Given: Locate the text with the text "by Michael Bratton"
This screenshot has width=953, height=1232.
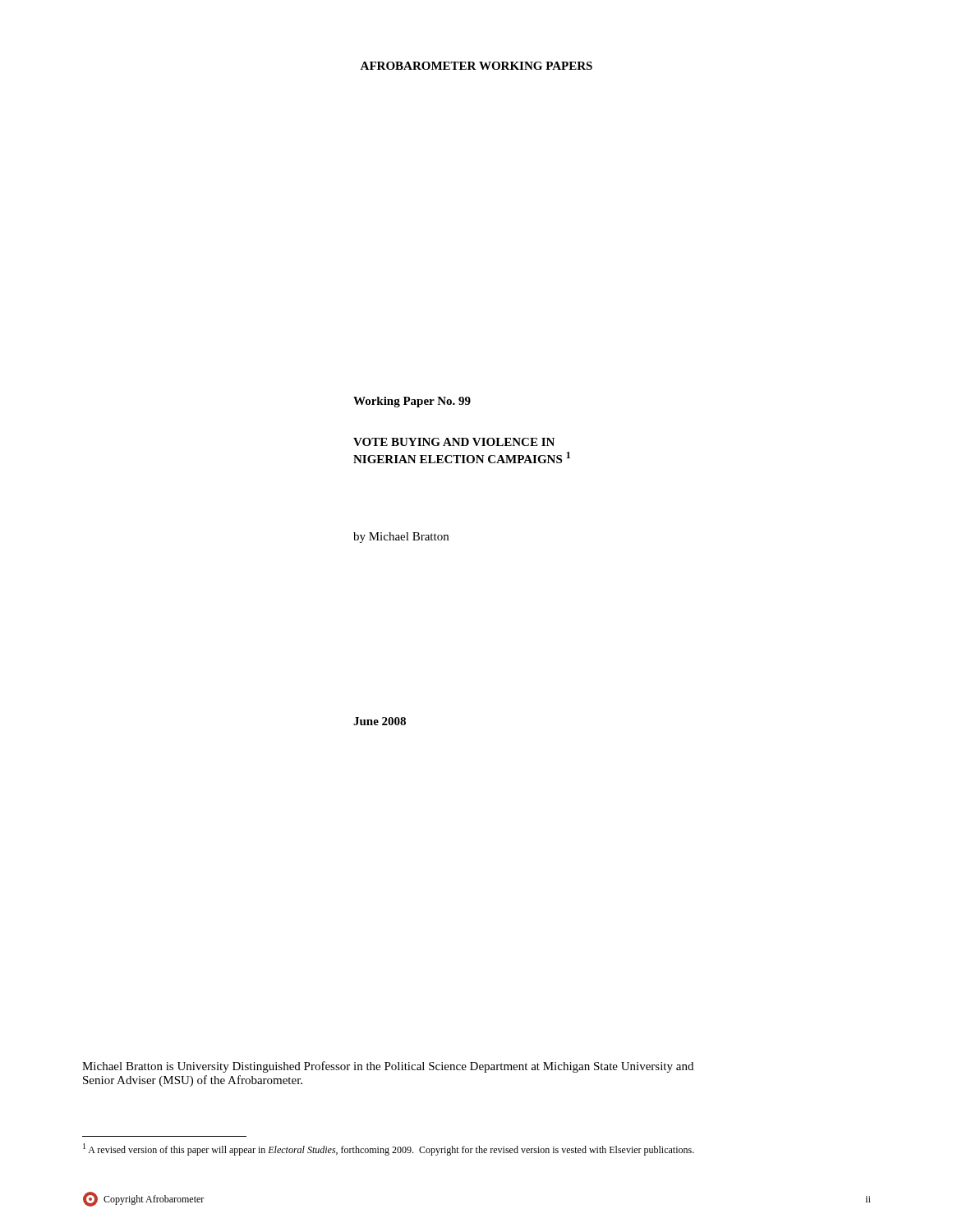Looking at the screenshot, I should [401, 536].
